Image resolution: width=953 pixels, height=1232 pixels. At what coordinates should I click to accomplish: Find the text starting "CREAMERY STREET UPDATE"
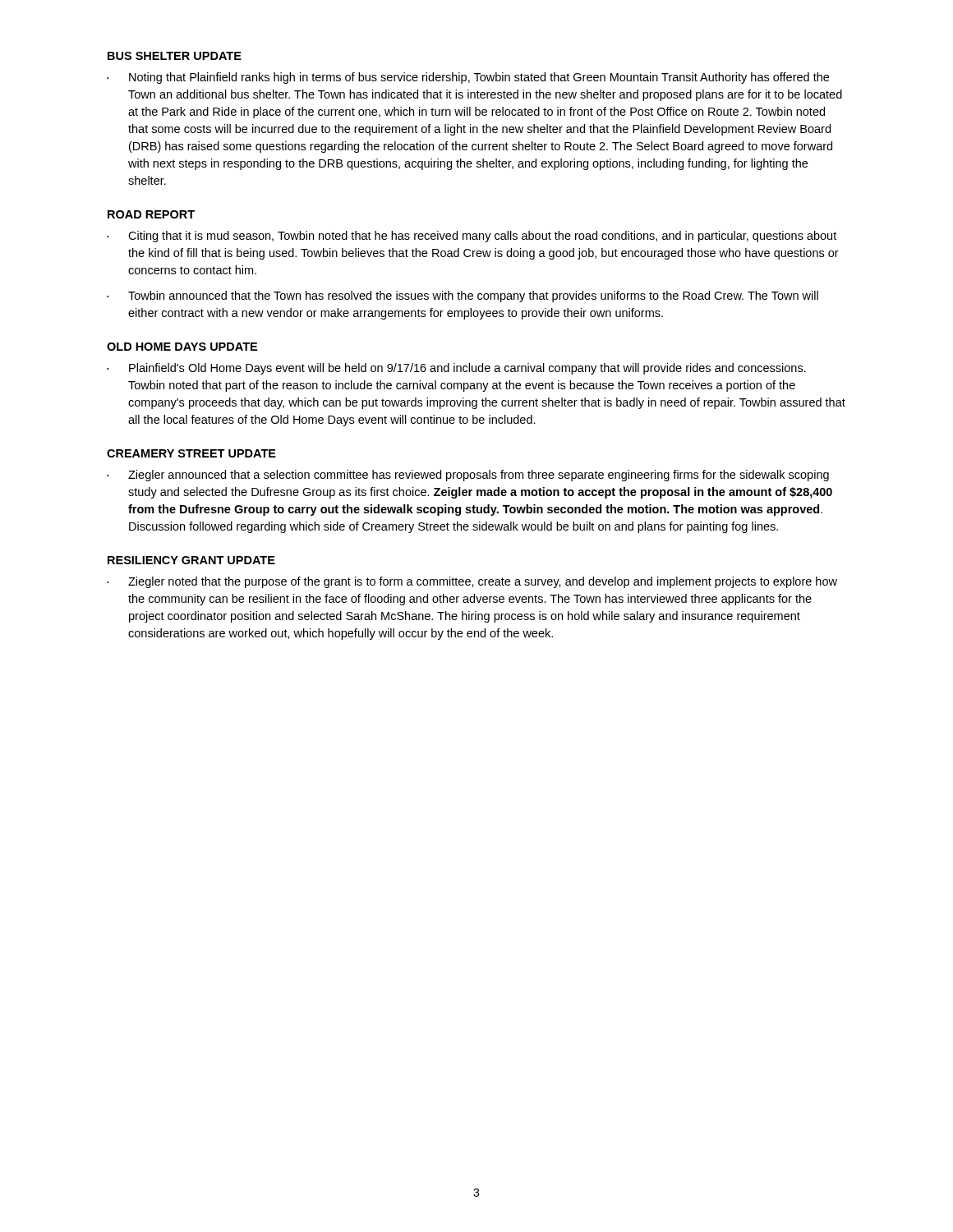(x=191, y=454)
